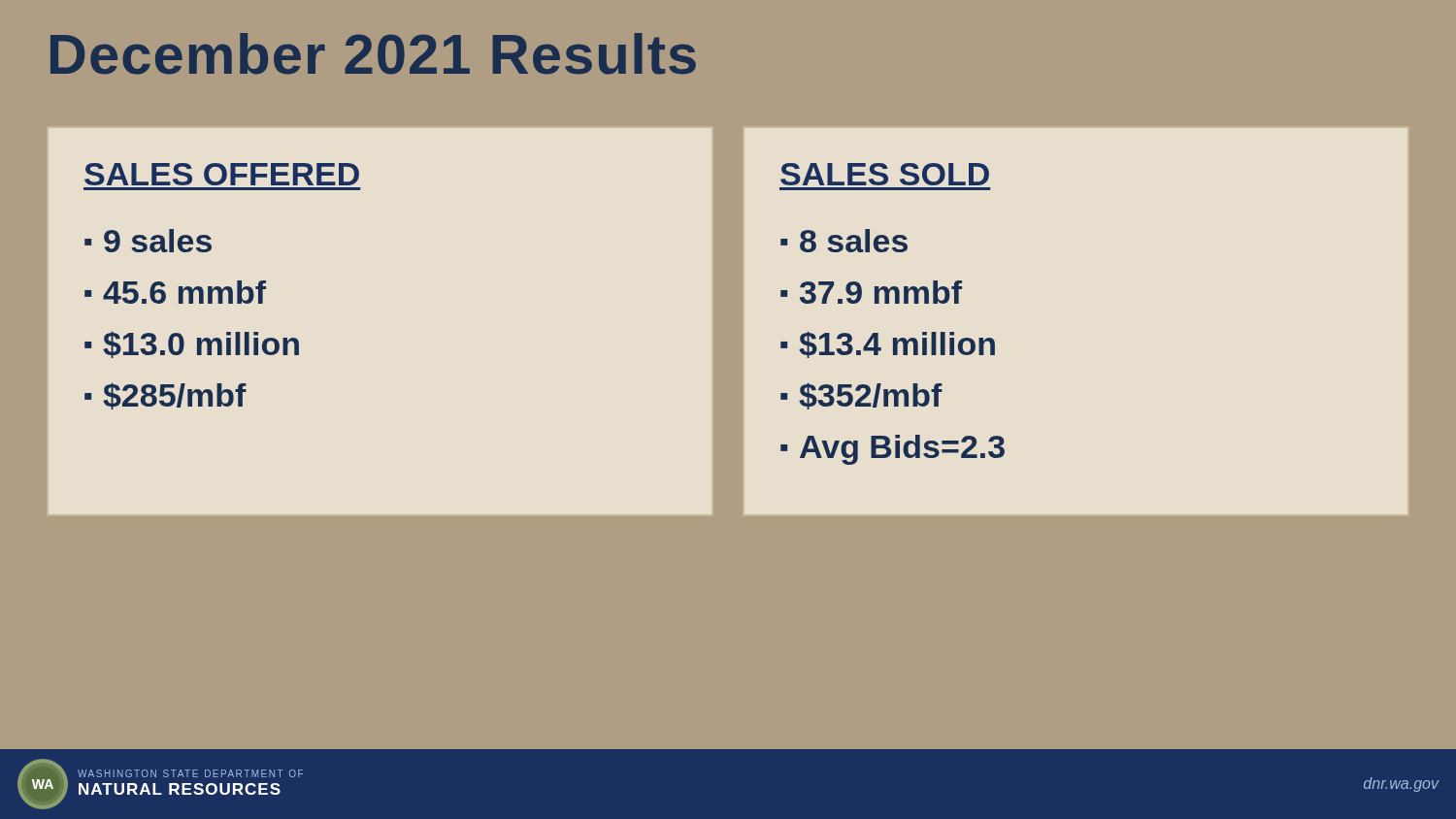Find the section header that says "SALES OFFERED"
The height and width of the screenshot is (819, 1456).
(222, 174)
